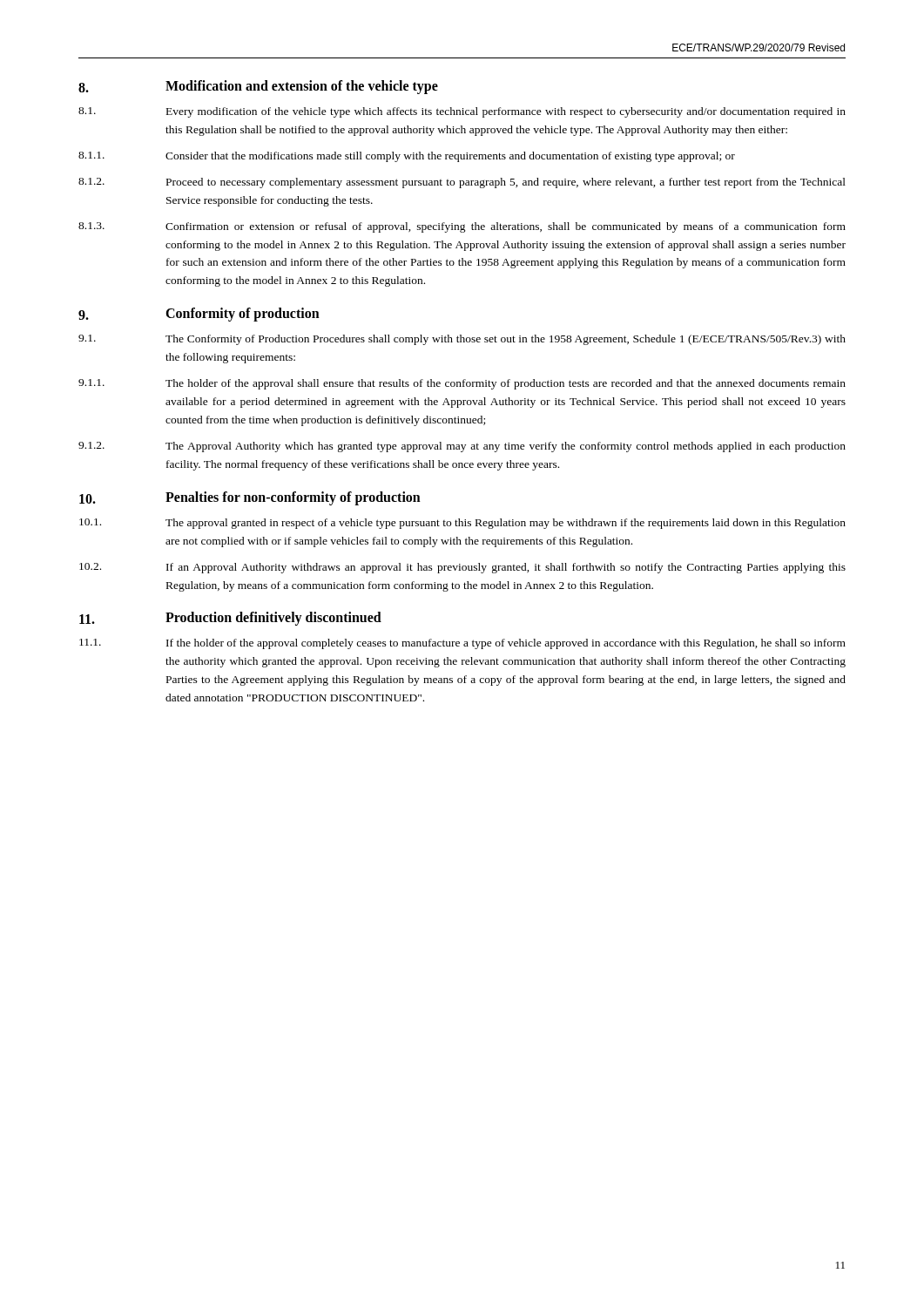924x1307 pixels.
Task: Where is the passage that starts "1. If the holder"?
Action: [x=462, y=671]
